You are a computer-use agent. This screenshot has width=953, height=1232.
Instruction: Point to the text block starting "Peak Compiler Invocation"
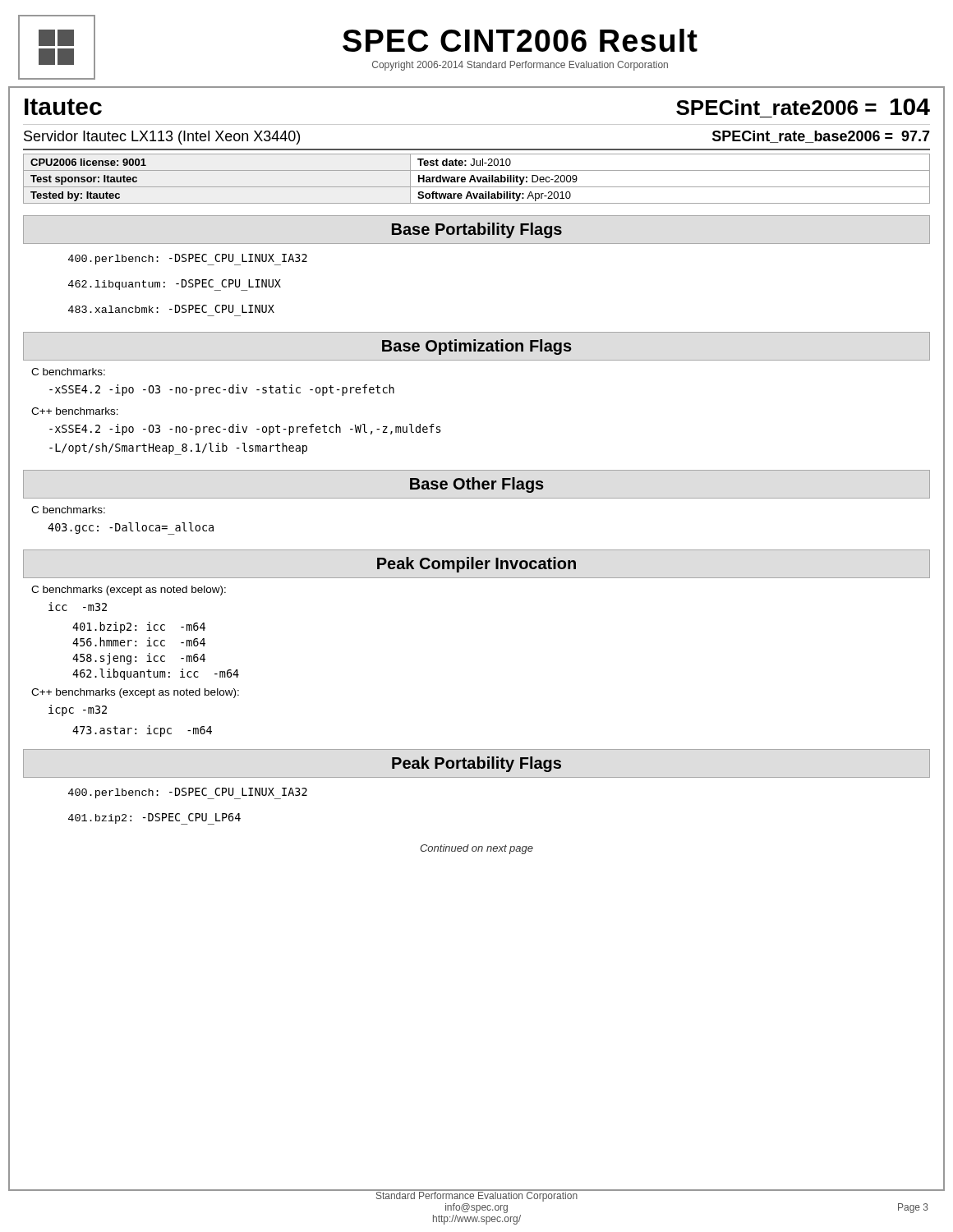(x=476, y=563)
